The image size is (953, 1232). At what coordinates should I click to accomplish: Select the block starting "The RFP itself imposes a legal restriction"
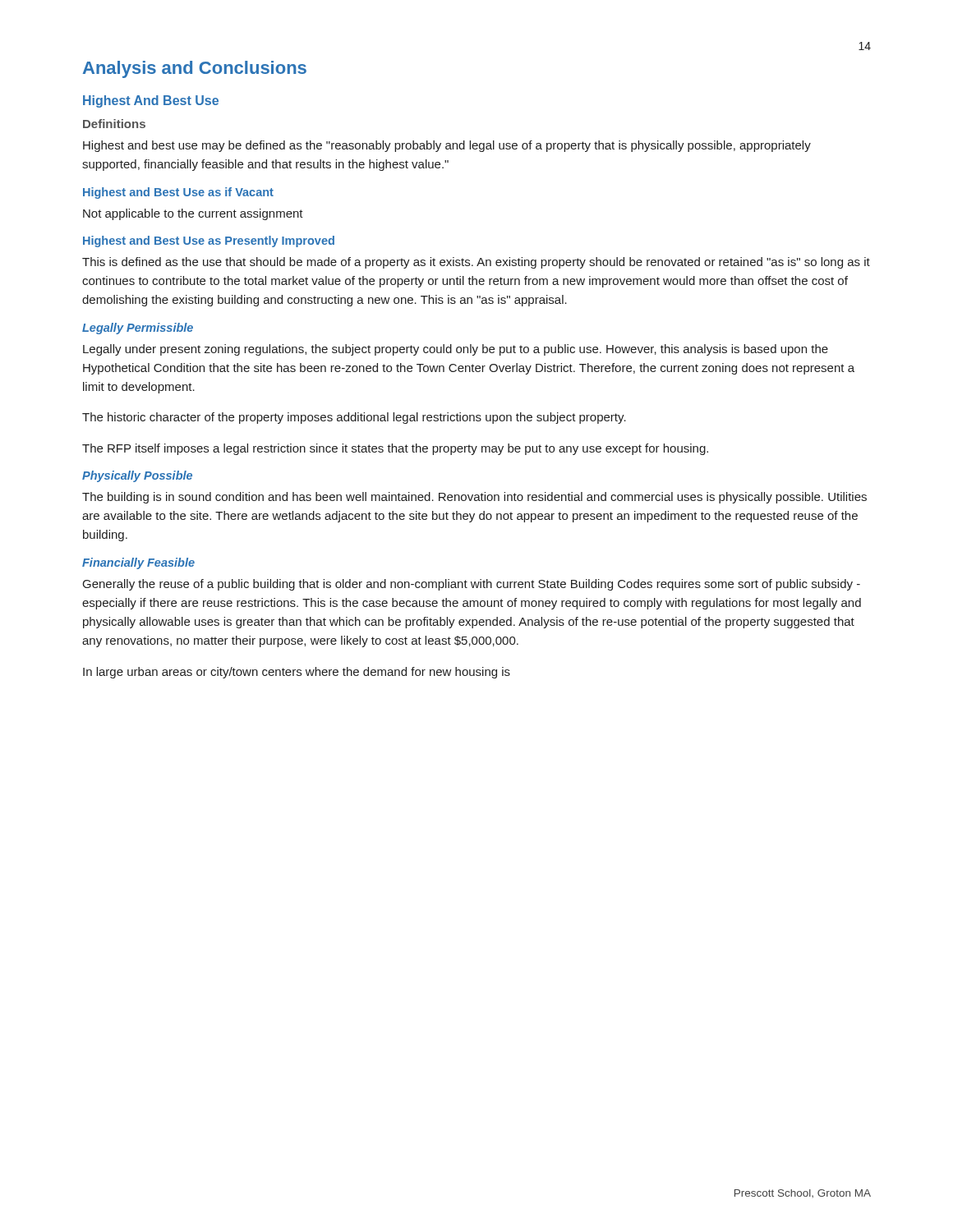(476, 448)
